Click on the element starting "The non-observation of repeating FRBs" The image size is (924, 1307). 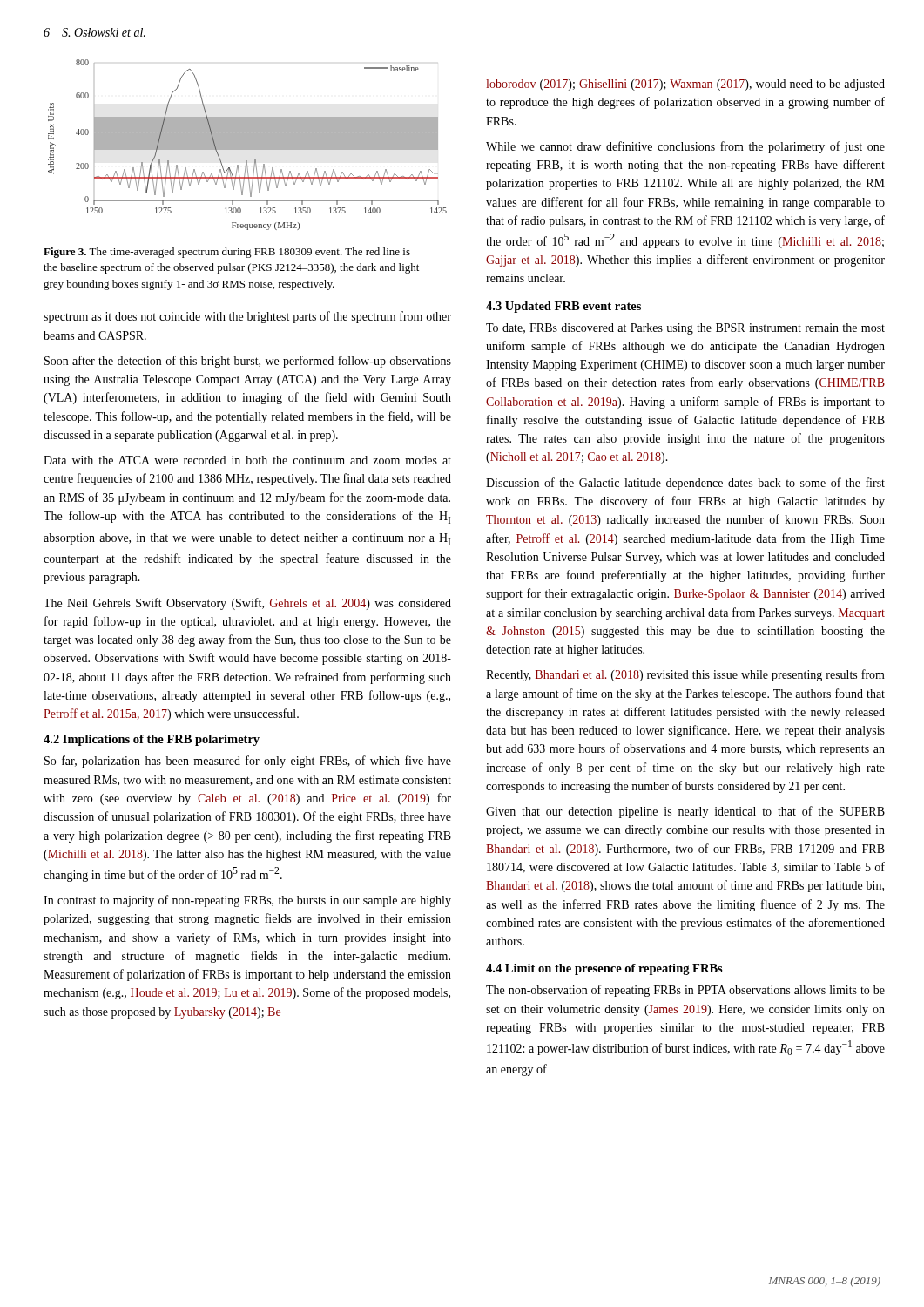coord(685,1030)
